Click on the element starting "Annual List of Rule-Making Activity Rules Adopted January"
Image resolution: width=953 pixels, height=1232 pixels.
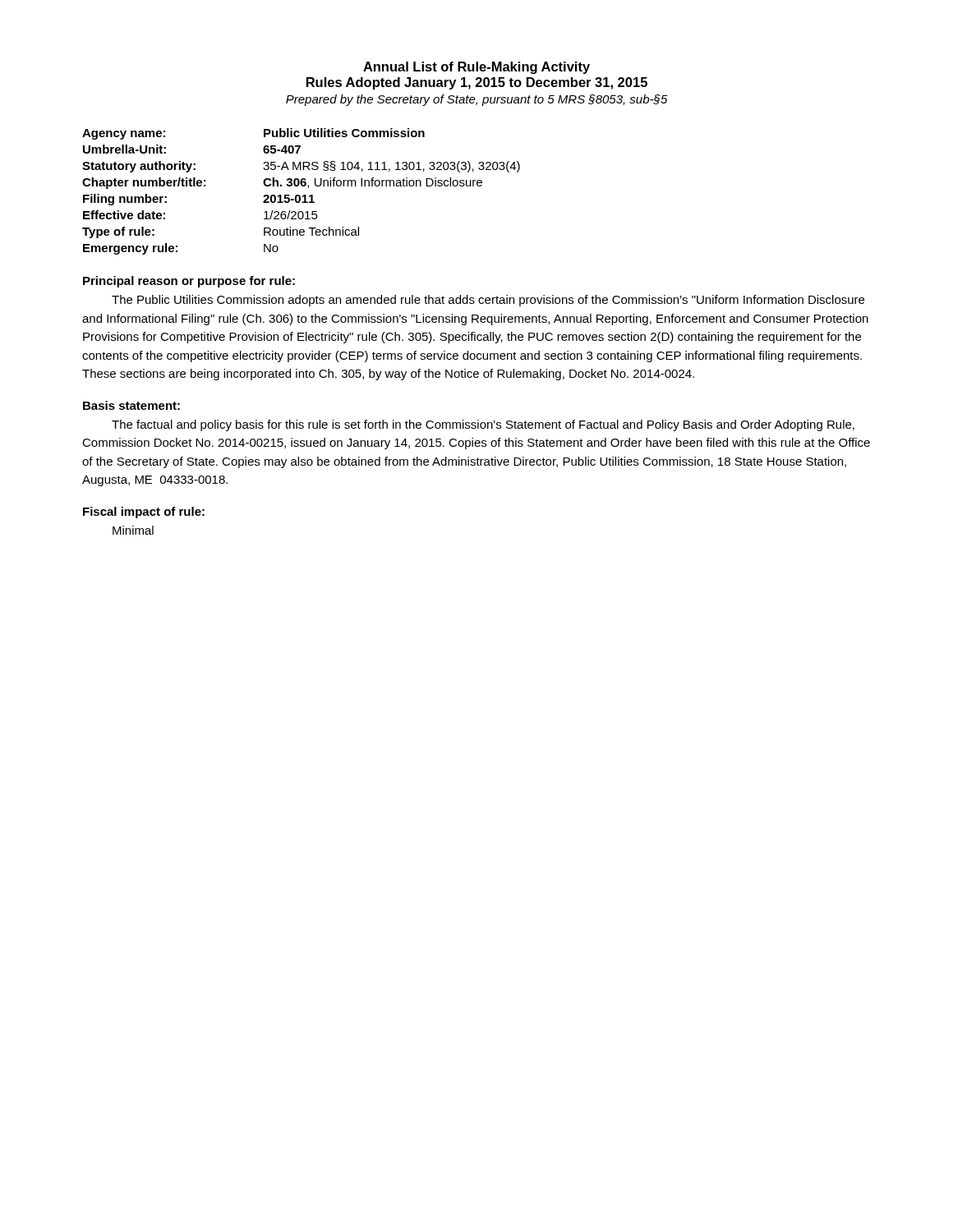(x=476, y=83)
